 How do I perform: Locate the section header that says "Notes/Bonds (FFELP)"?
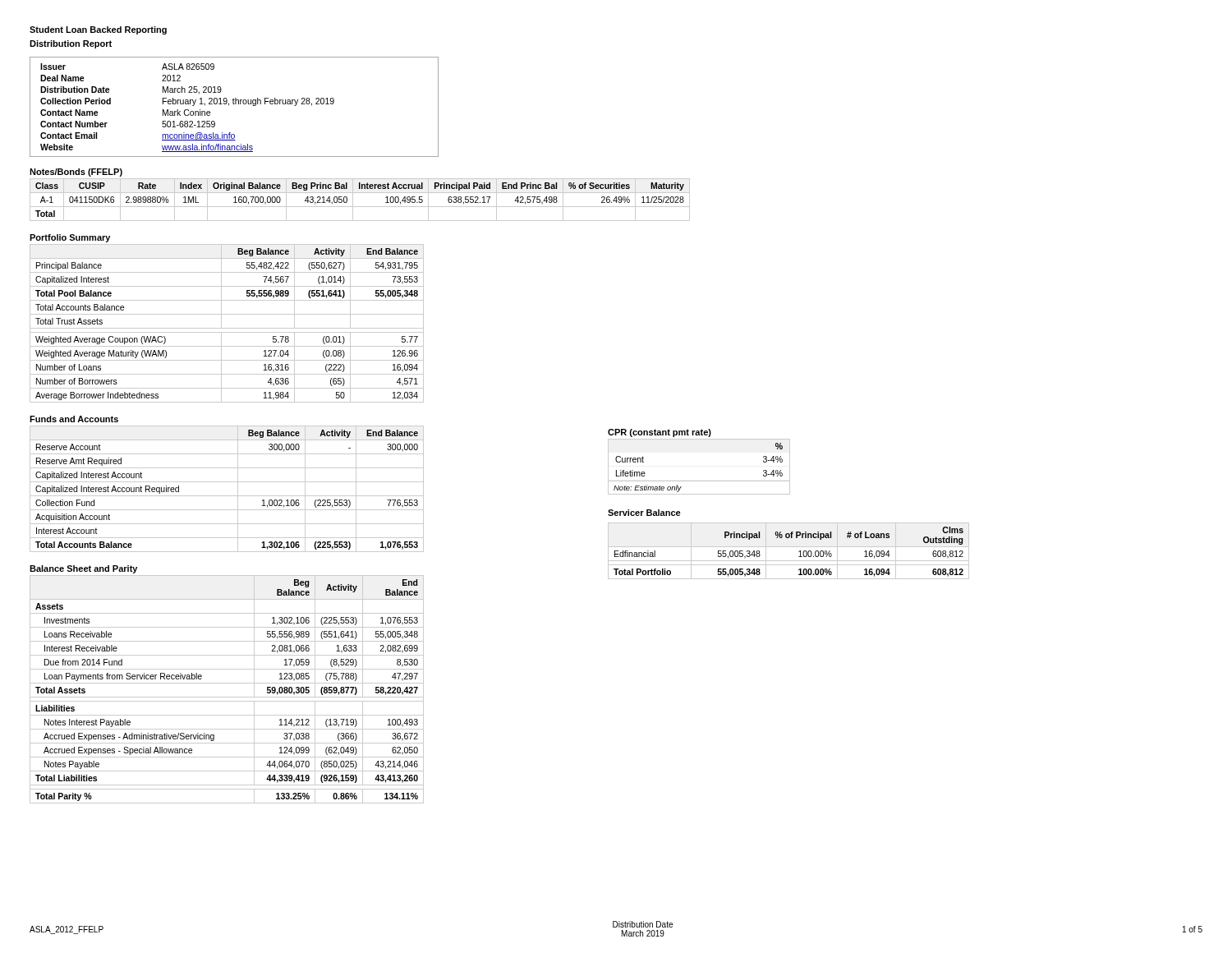[x=76, y=172]
